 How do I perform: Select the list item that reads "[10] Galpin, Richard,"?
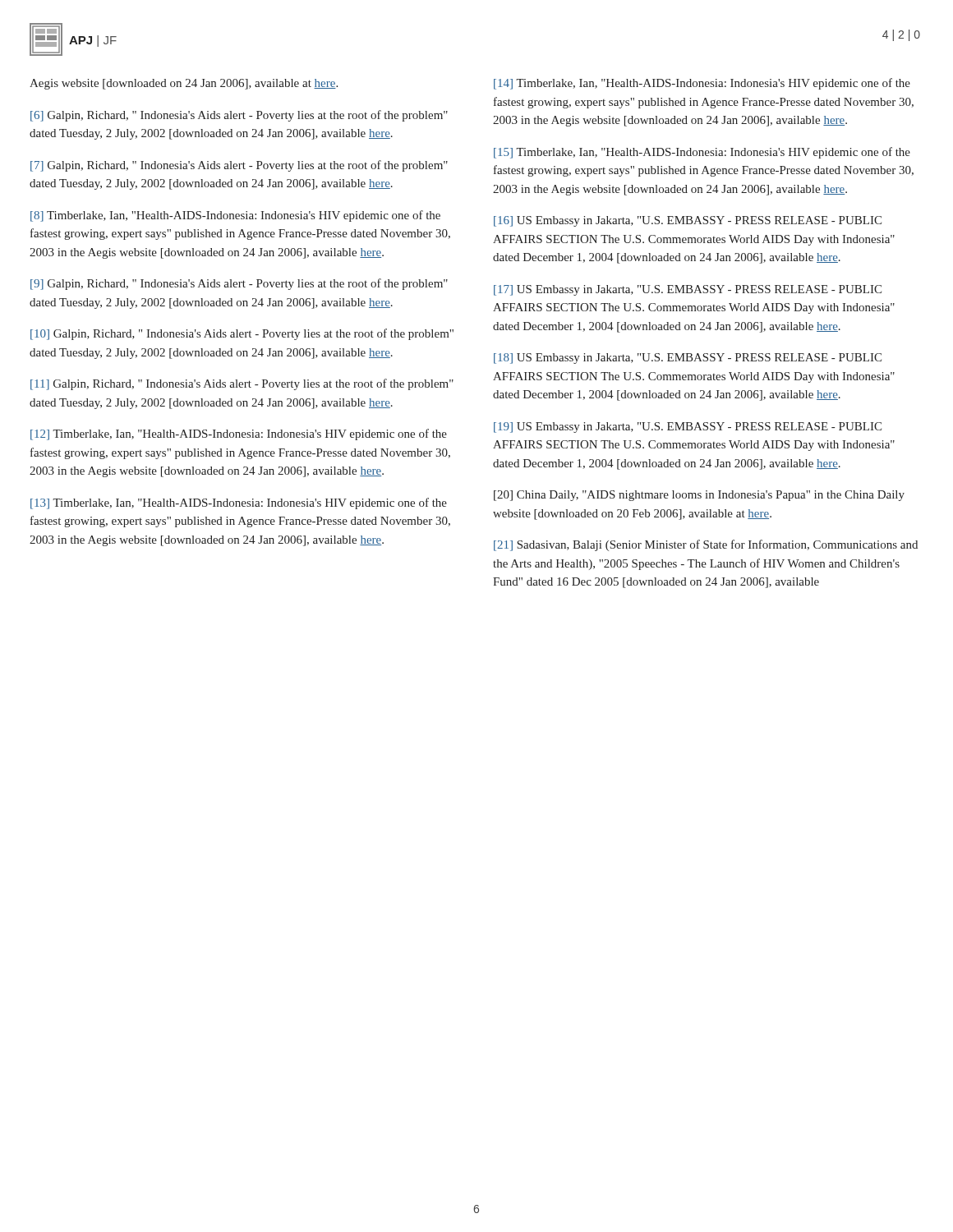(x=242, y=343)
